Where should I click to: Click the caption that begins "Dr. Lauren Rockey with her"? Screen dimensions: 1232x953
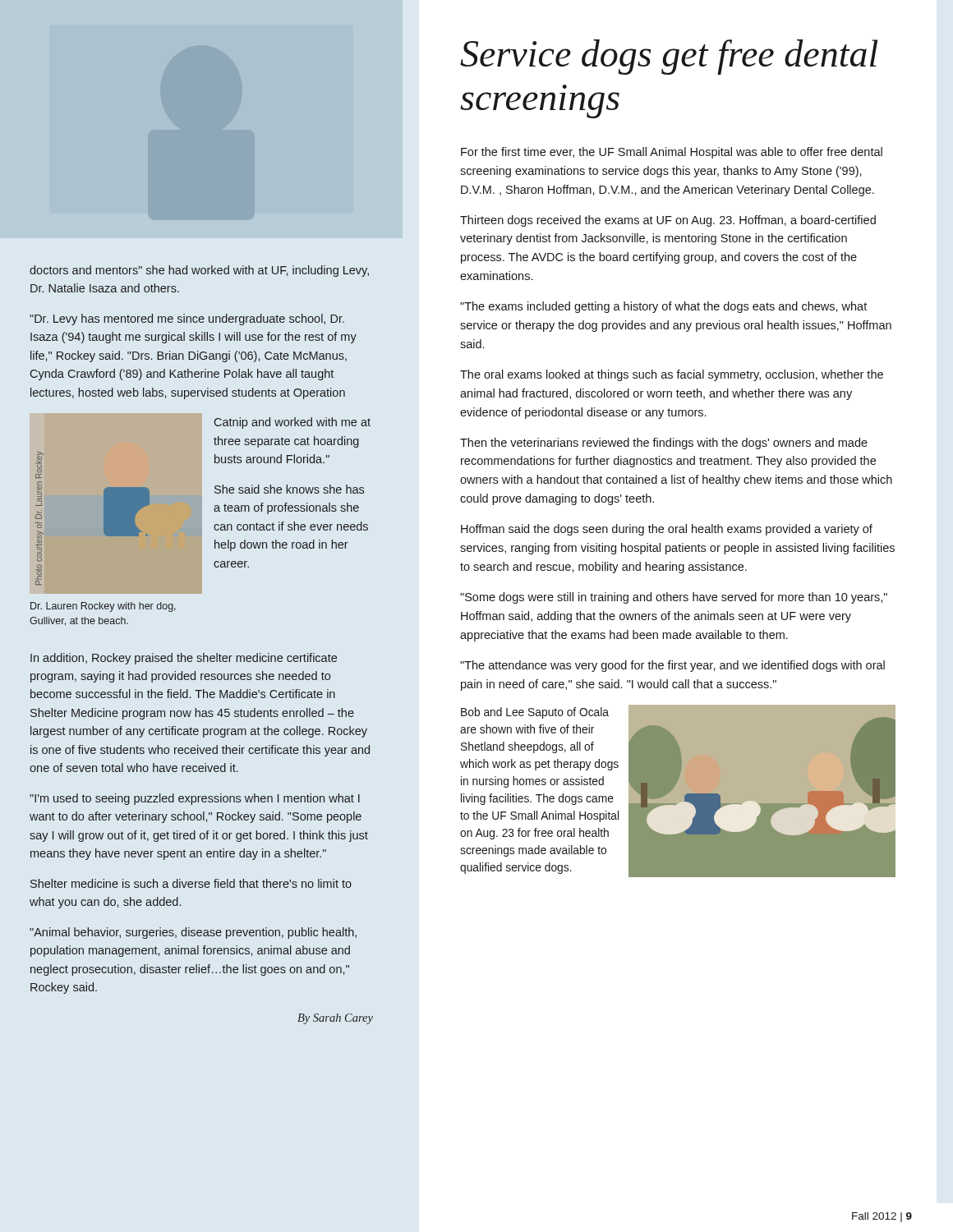coord(103,614)
